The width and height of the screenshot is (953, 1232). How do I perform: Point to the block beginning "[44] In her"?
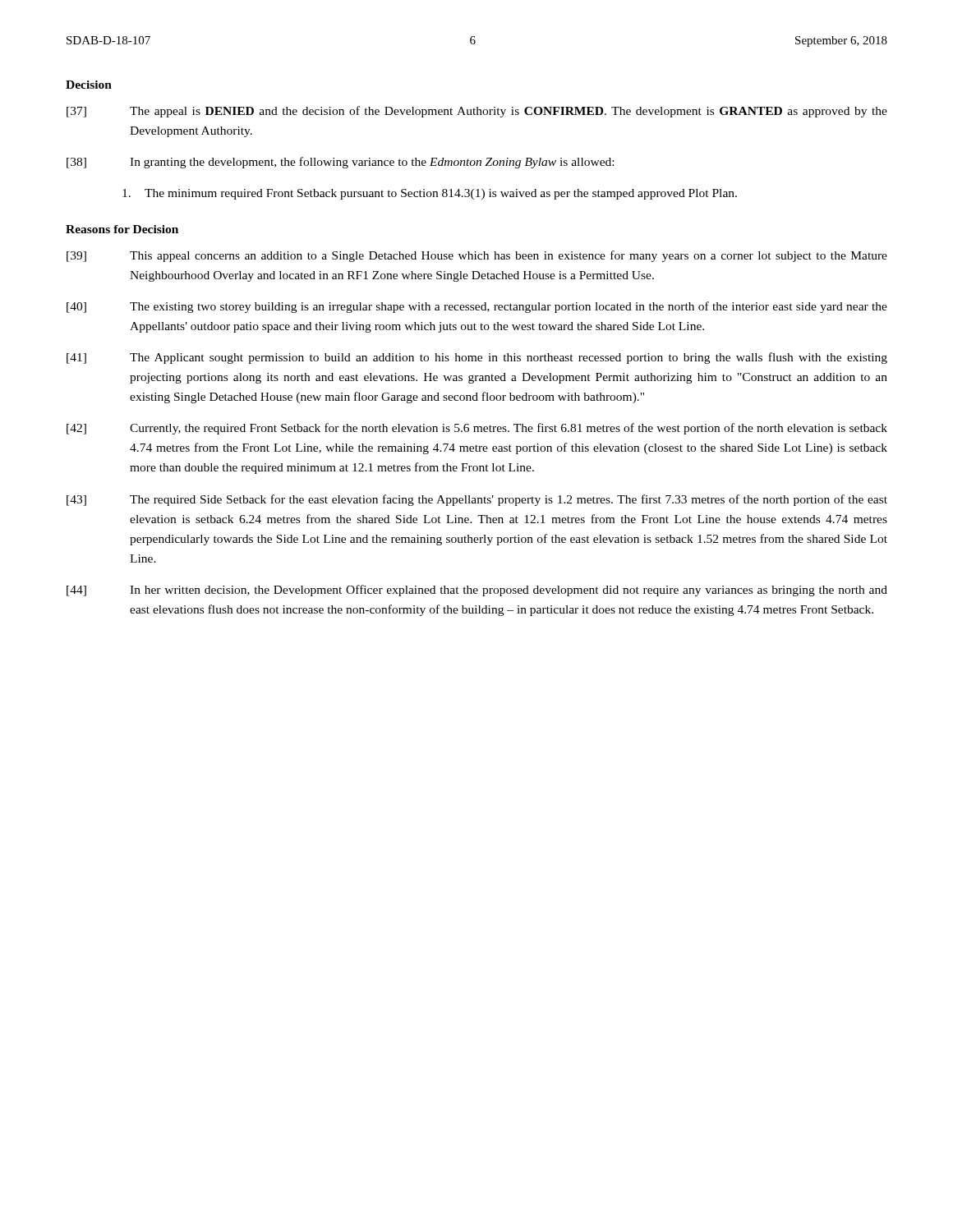click(x=476, y=599)
